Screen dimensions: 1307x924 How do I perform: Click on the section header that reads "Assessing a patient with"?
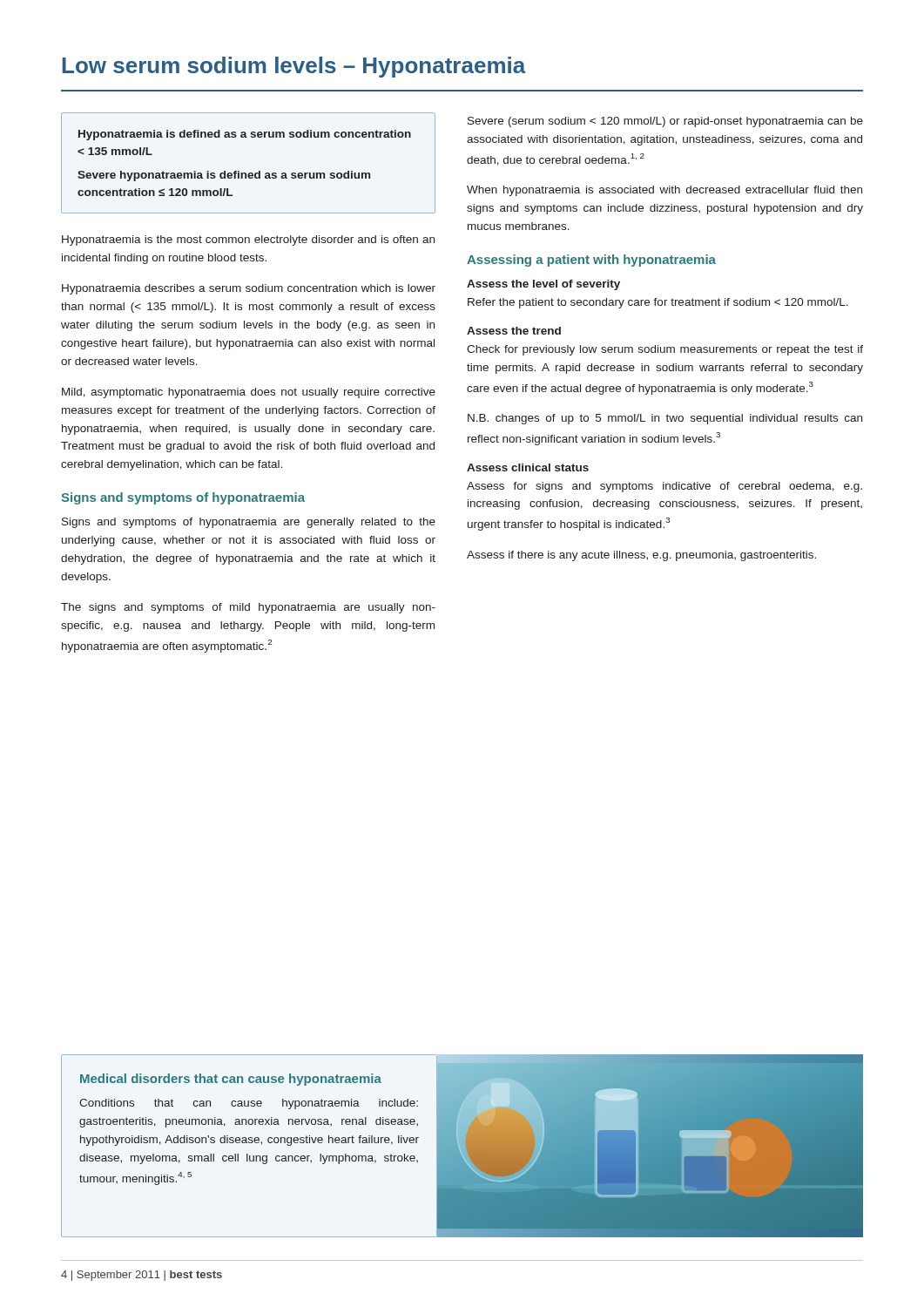coord(591,259)
